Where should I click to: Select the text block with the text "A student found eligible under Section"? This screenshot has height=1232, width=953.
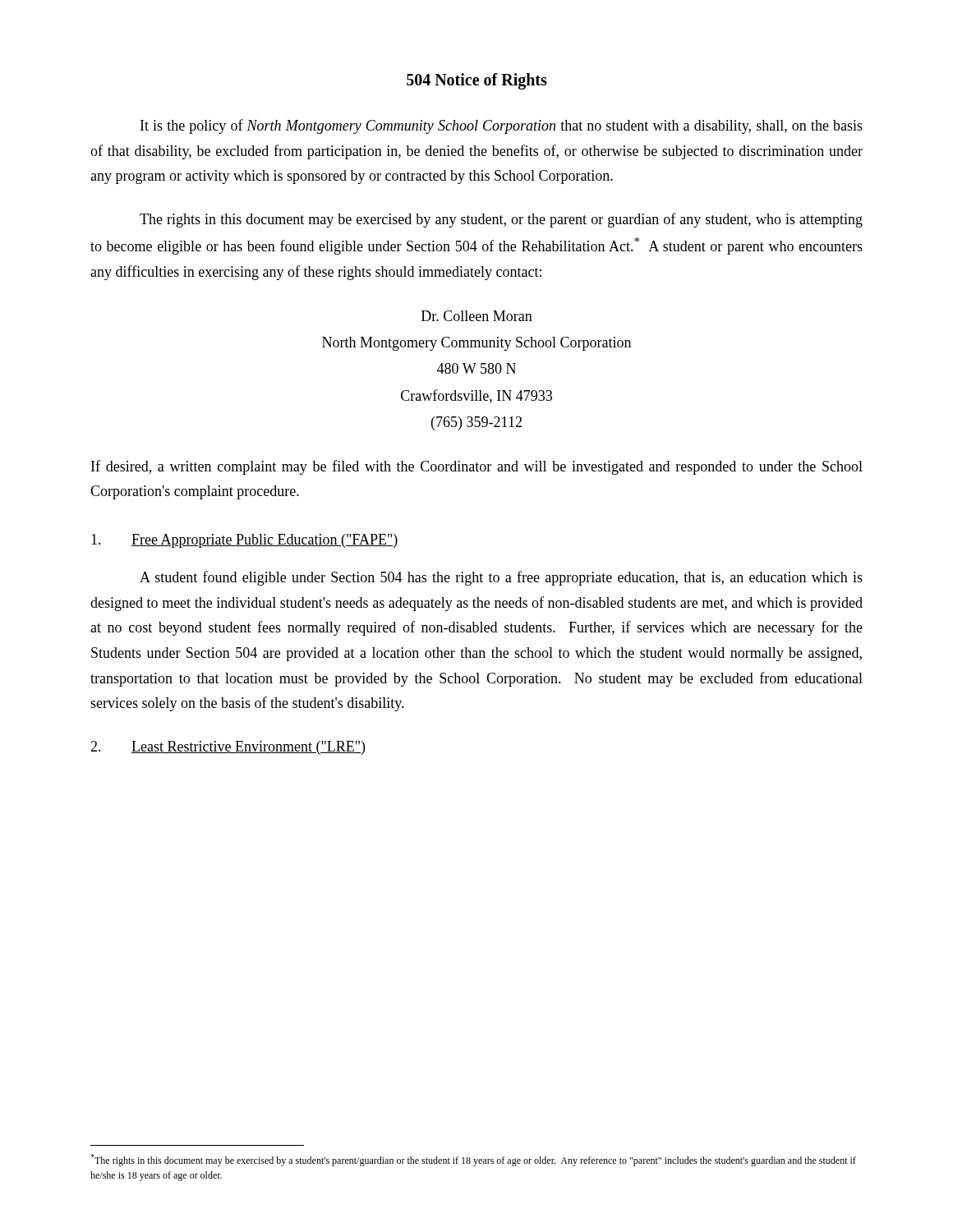tap(476, 640)
